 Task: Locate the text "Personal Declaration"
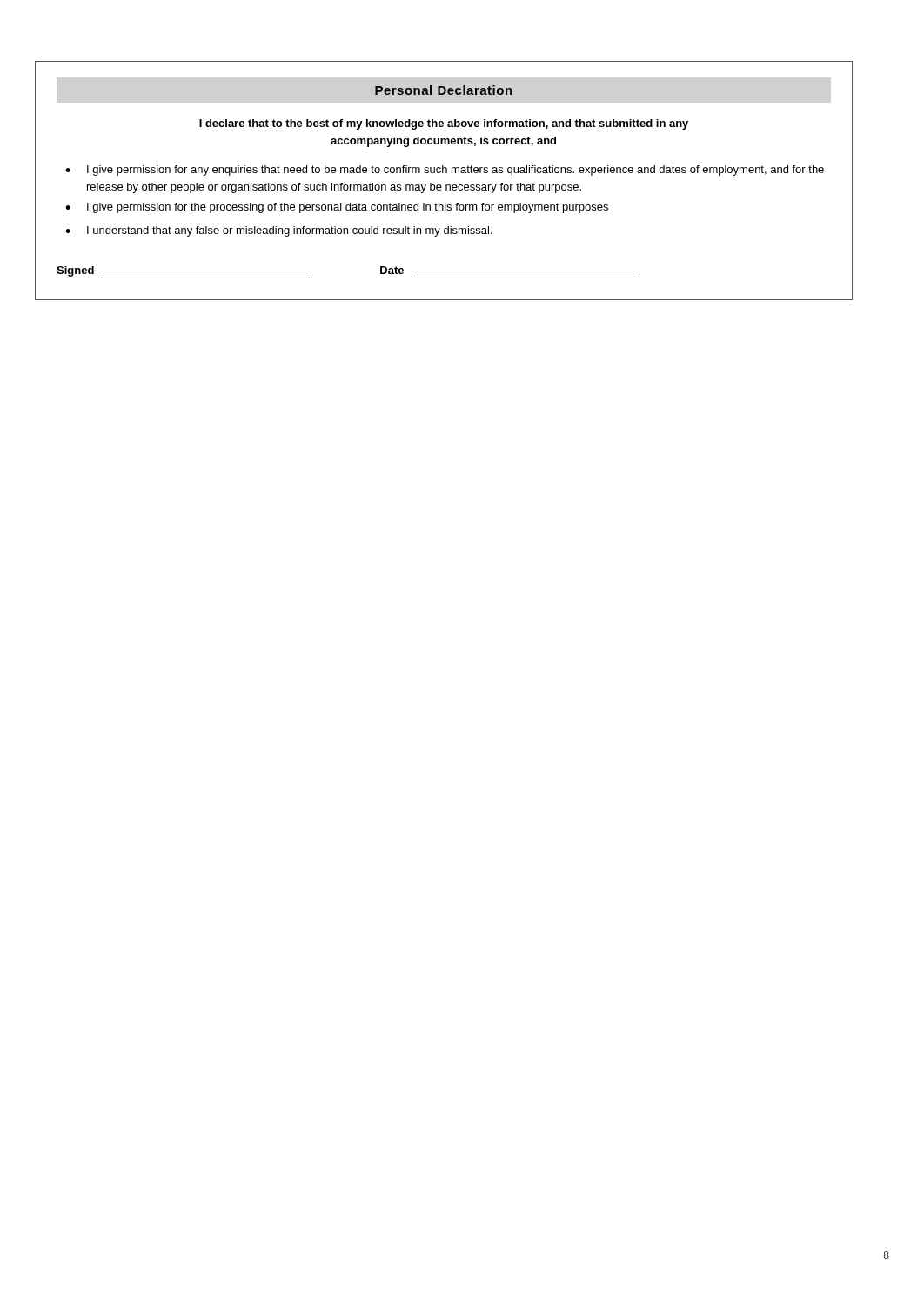(444, 90)
